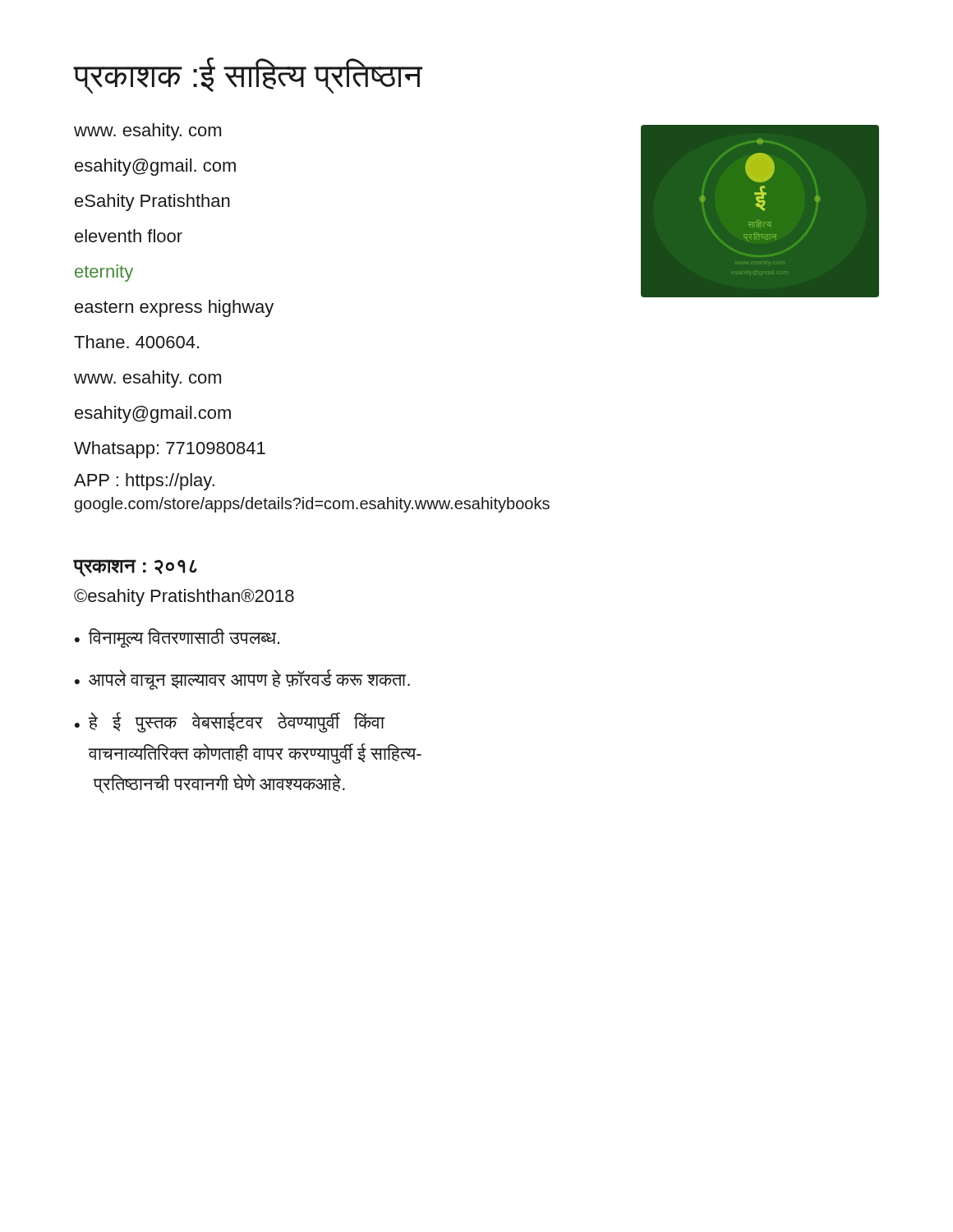The height and width of the screenshot is (1232, 953).
Task: Point to the text block starting "• हे ई"
Action: tap(248, 753)
